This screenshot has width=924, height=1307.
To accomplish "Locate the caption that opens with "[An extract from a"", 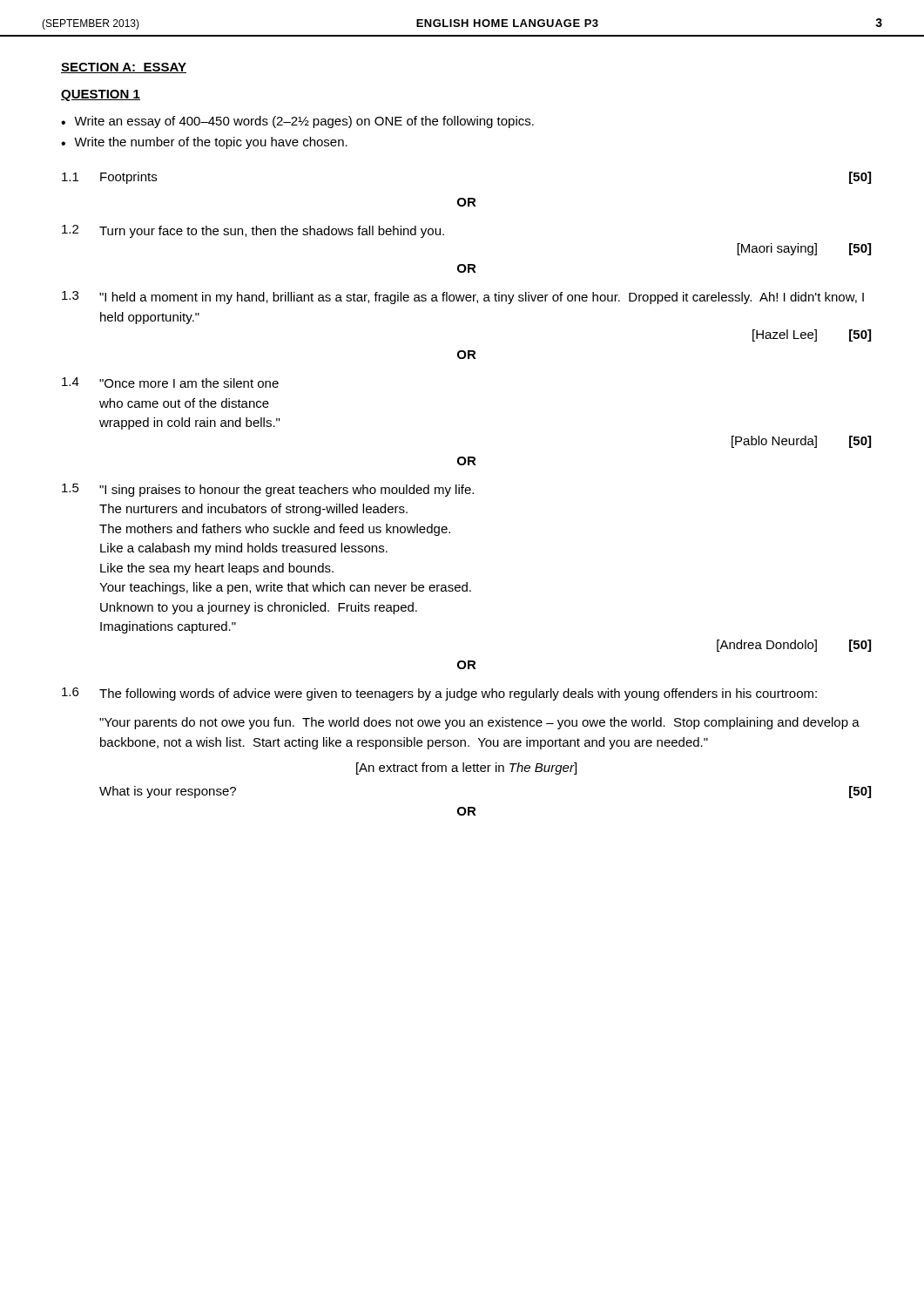I will pyautogui.click(x=466, y=767).
